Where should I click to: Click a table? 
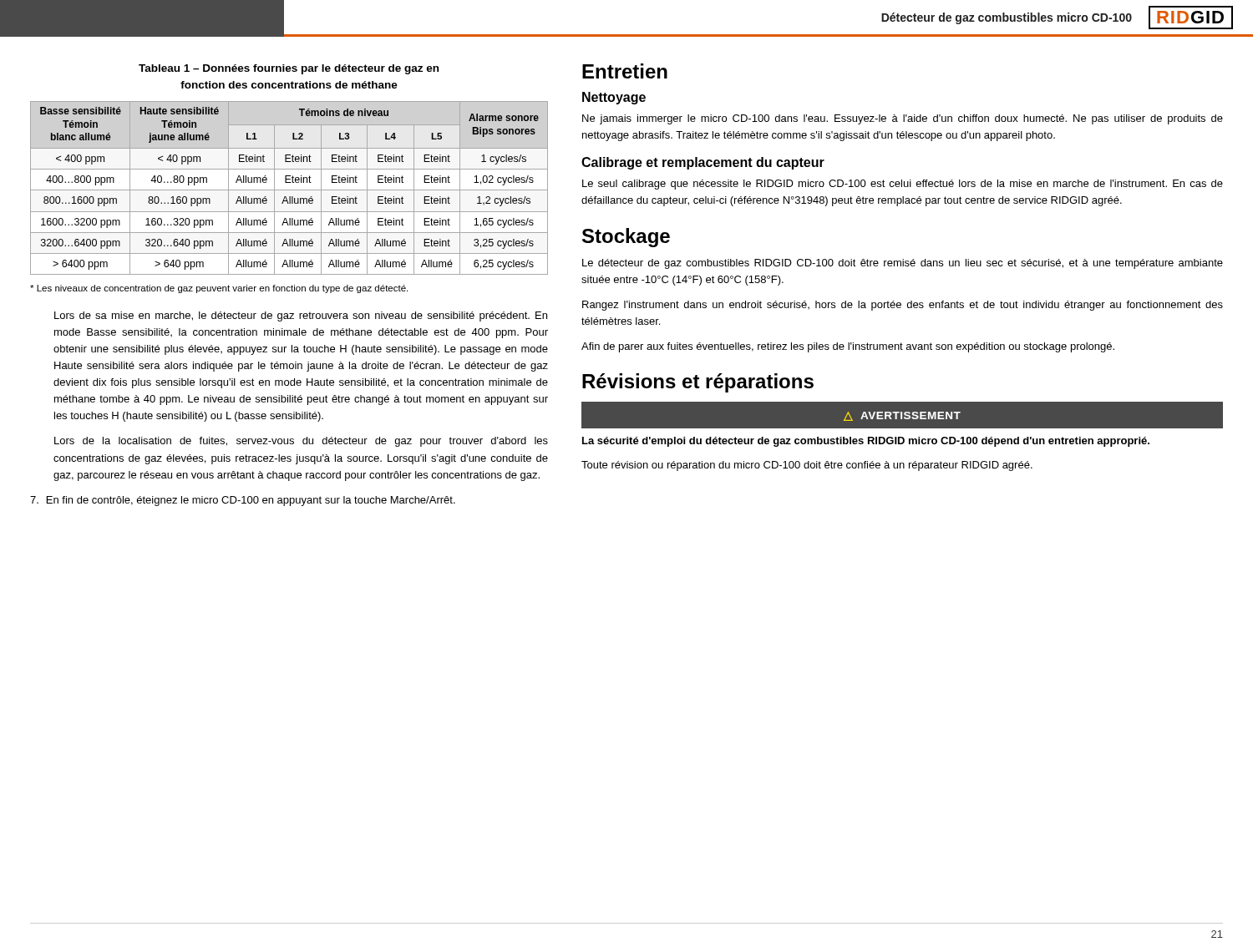click(289, 188)
